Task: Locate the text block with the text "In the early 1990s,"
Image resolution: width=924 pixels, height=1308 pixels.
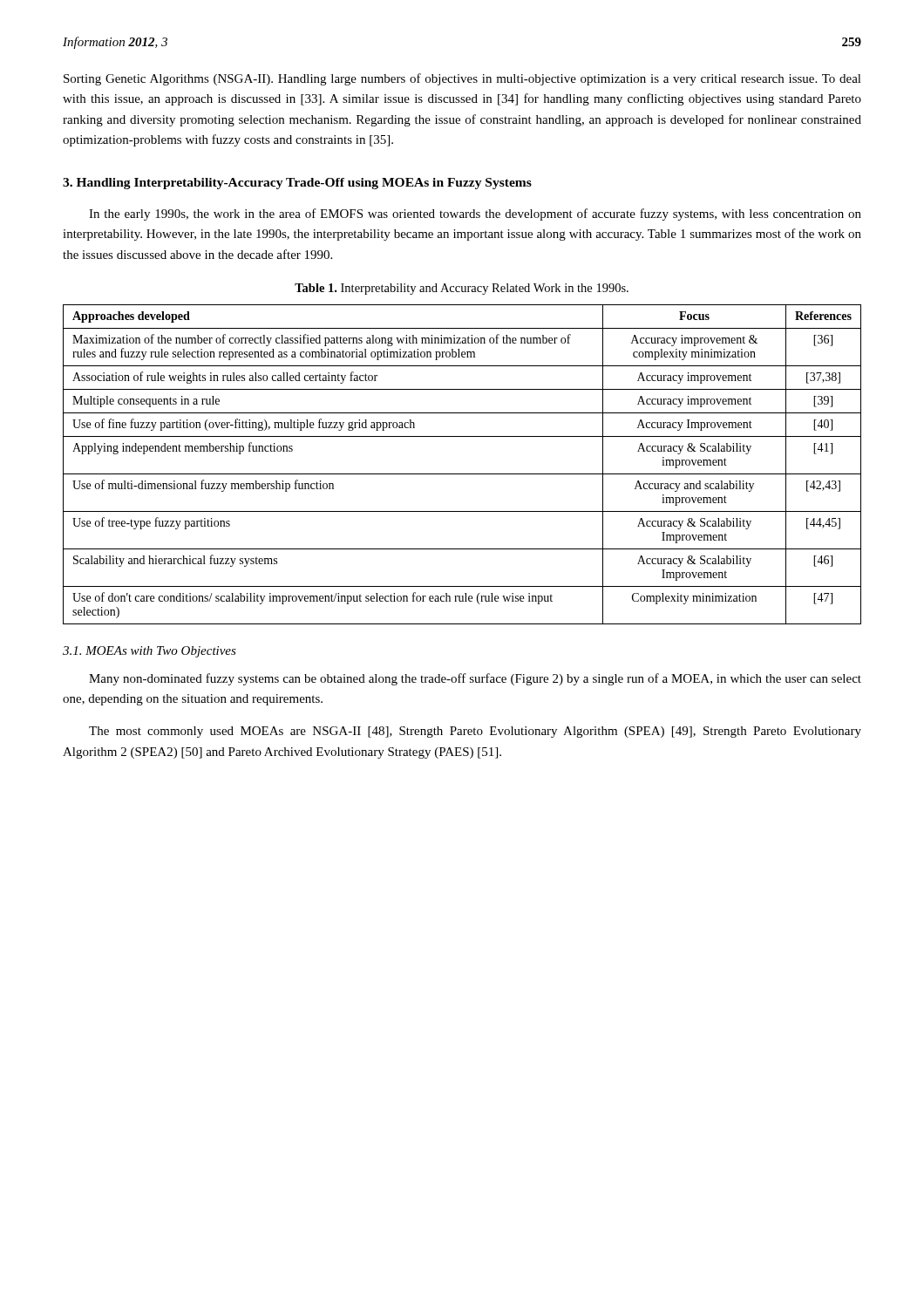Action: 462,234
